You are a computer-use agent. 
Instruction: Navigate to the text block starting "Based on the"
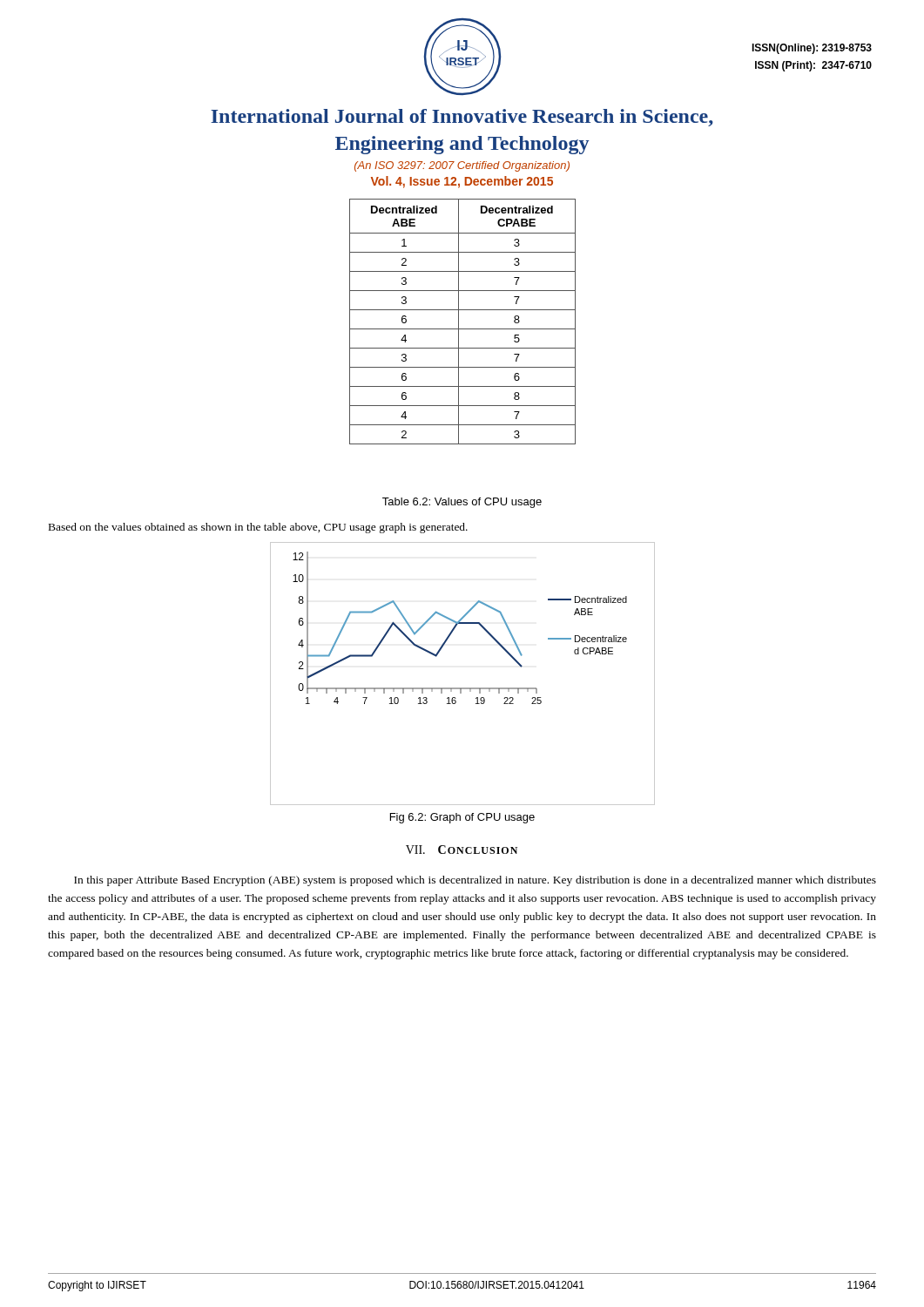point(258,527)
